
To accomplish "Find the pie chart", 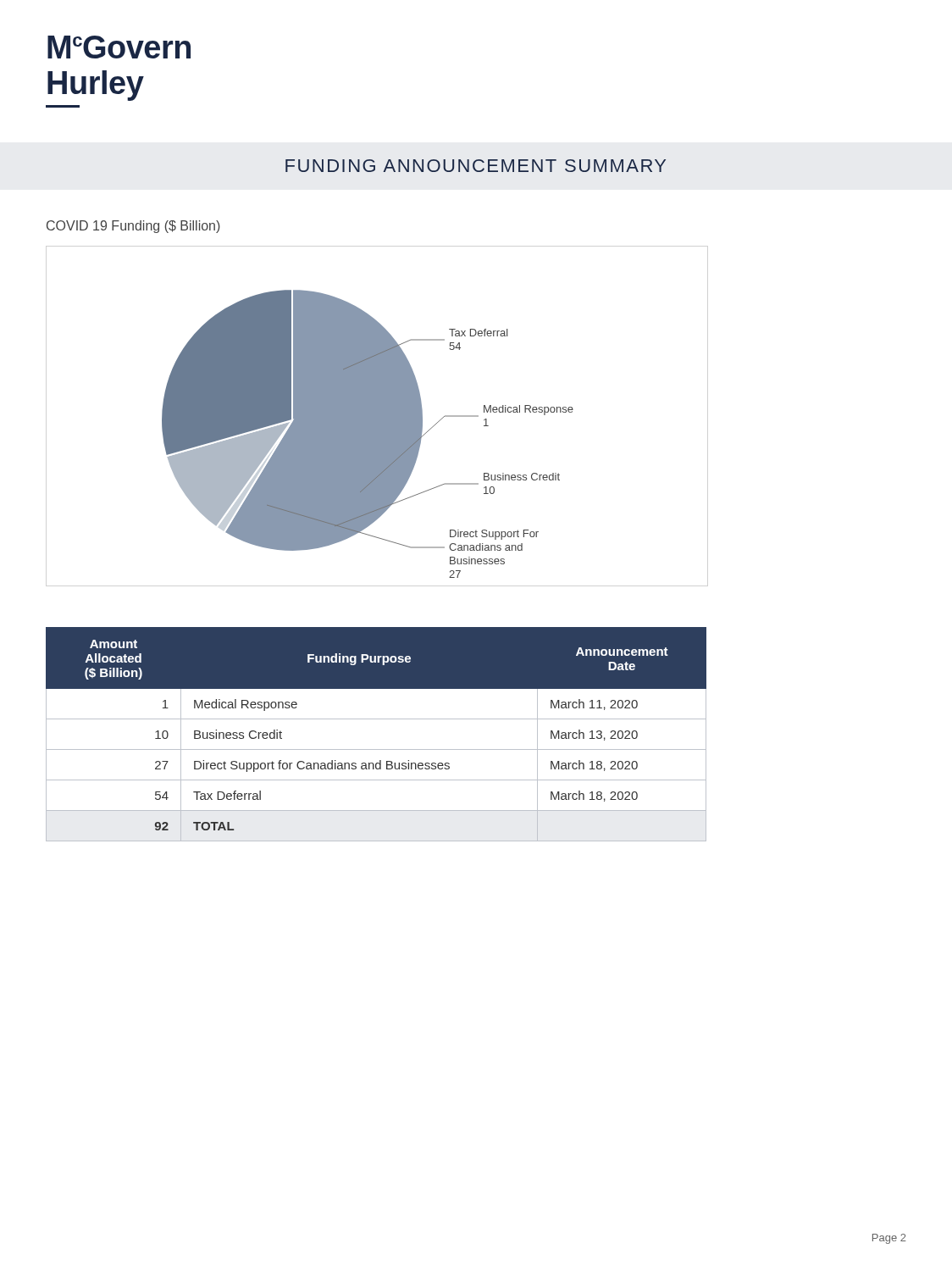I will coord(377,416).
